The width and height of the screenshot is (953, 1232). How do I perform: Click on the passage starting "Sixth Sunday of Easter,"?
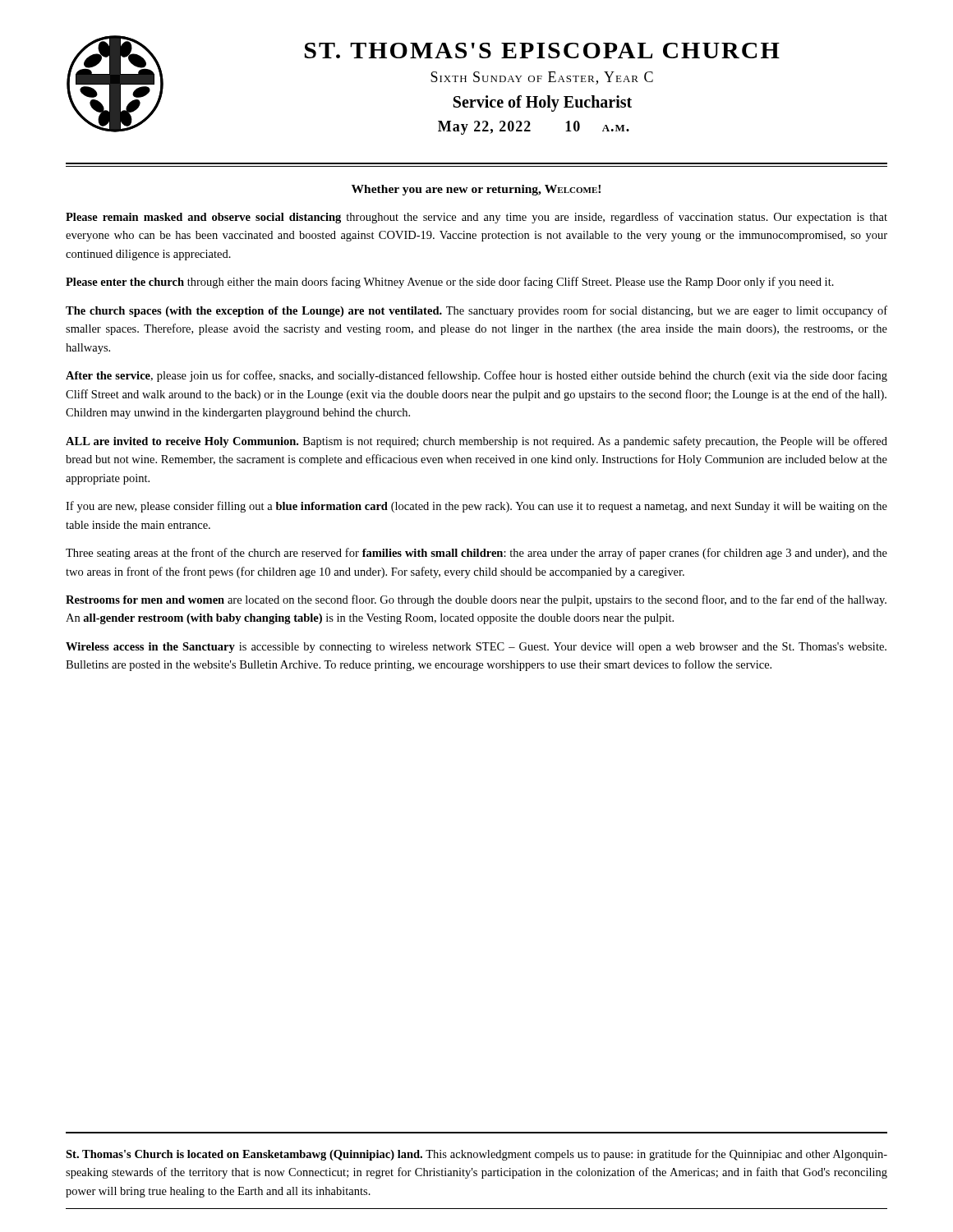coord(542,77)
